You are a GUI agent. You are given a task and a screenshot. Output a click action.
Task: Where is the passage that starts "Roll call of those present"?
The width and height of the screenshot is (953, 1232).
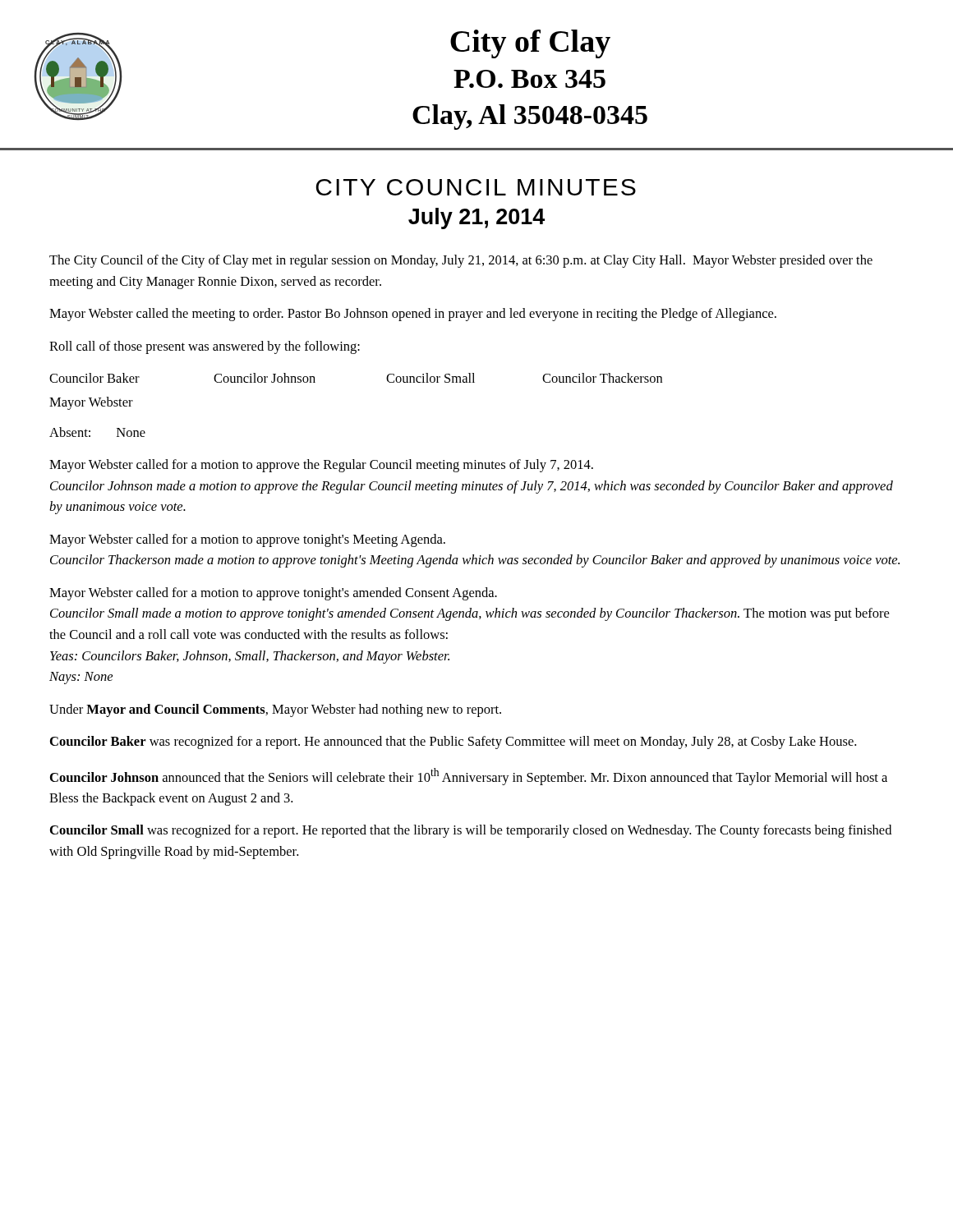[205, 347]
